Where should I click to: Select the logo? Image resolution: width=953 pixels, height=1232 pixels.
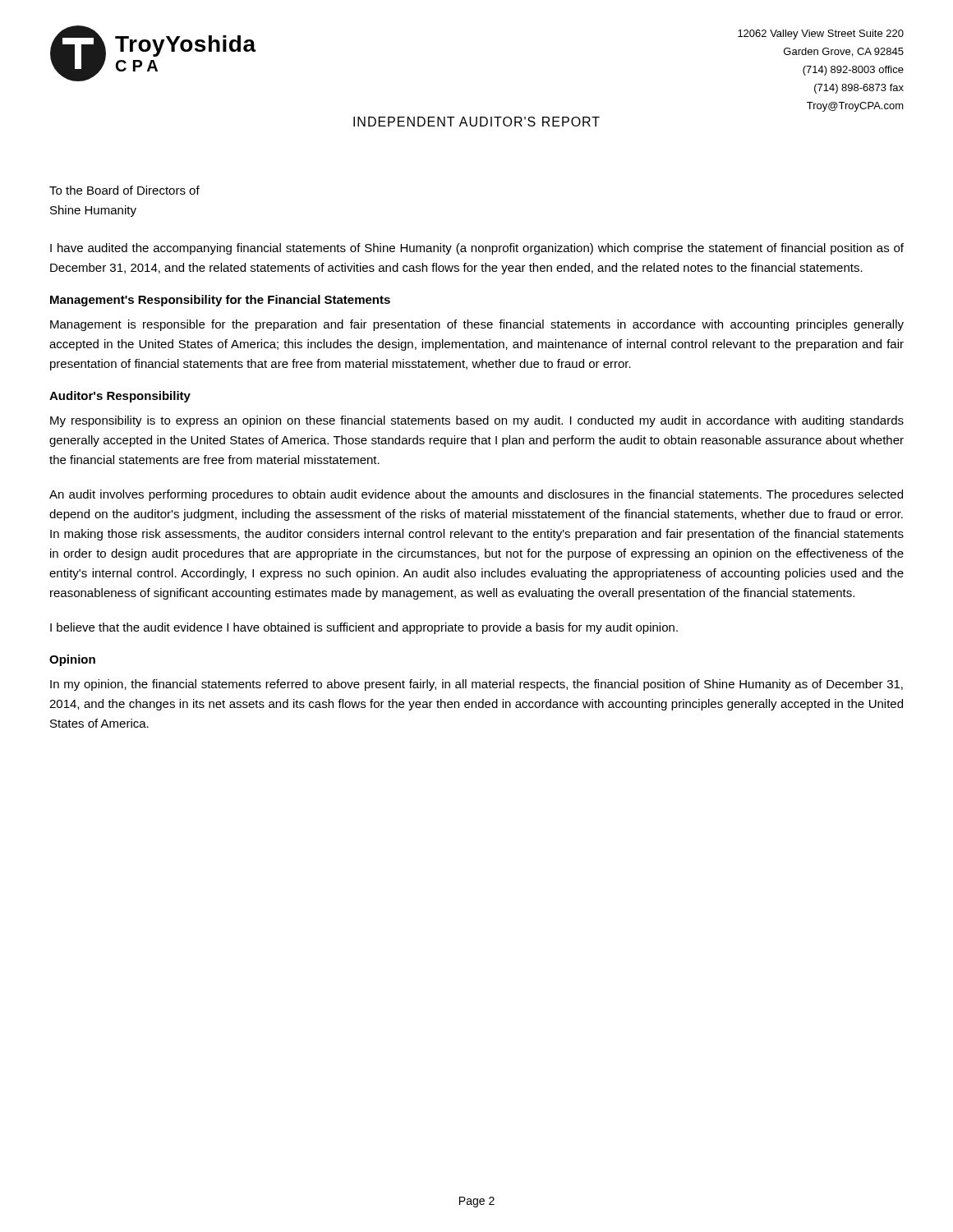click(153, 53)
